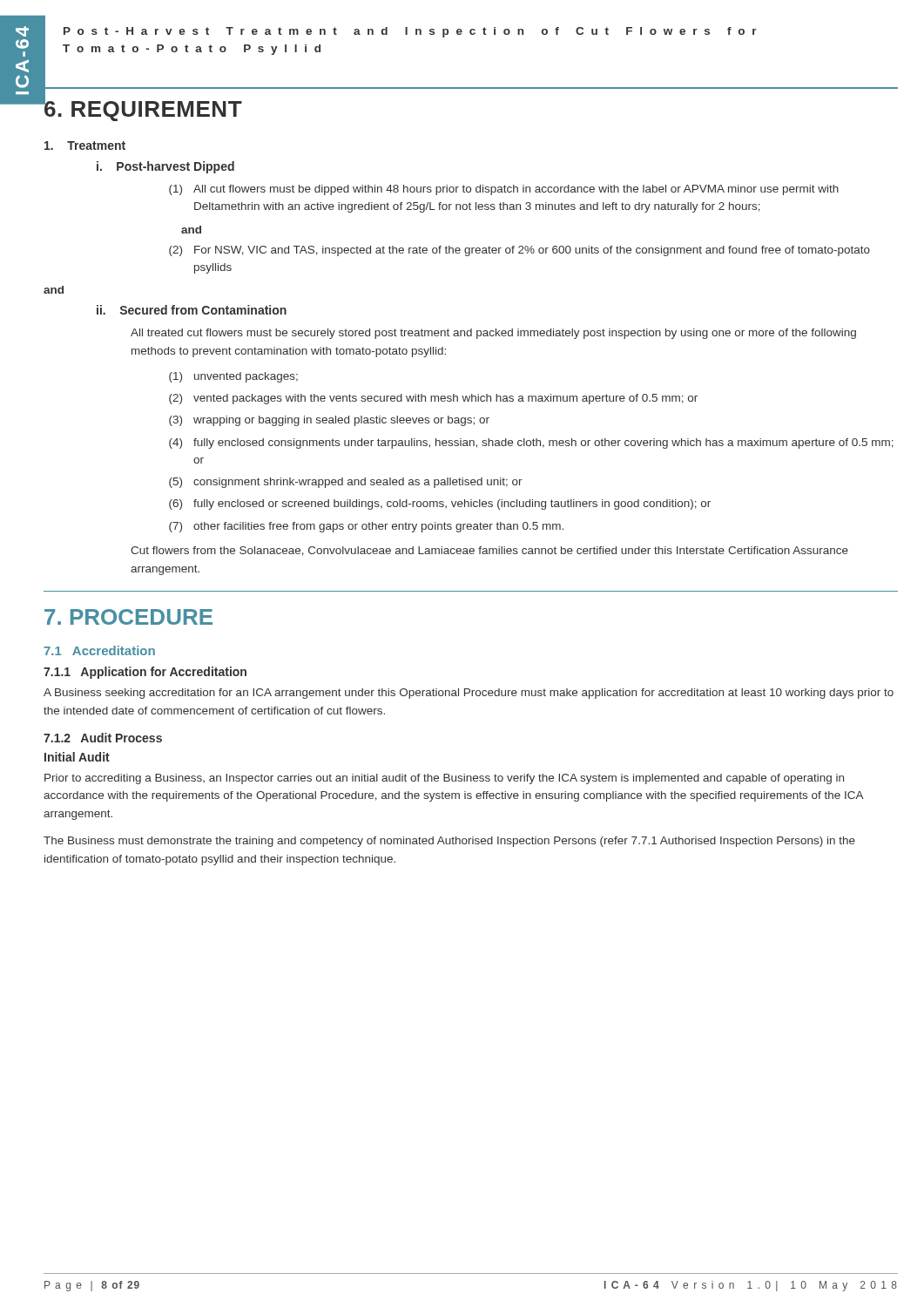The image size is (924, 1307).
Task: Find "i. Post-harvest Dipped" on this page
Action: pyautogui.click(x=165, y=166)
